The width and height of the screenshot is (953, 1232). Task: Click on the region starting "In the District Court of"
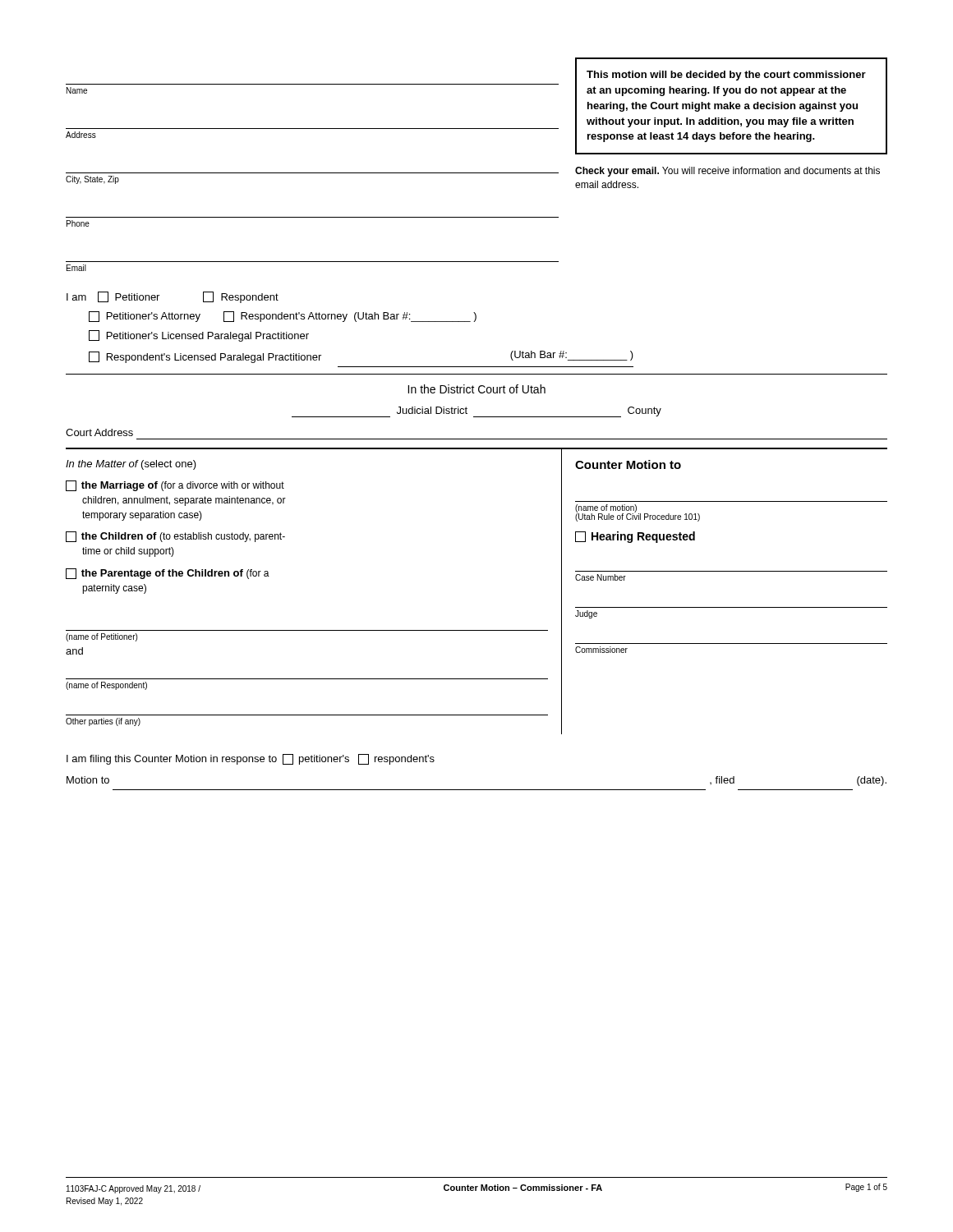tap(476, 389)
